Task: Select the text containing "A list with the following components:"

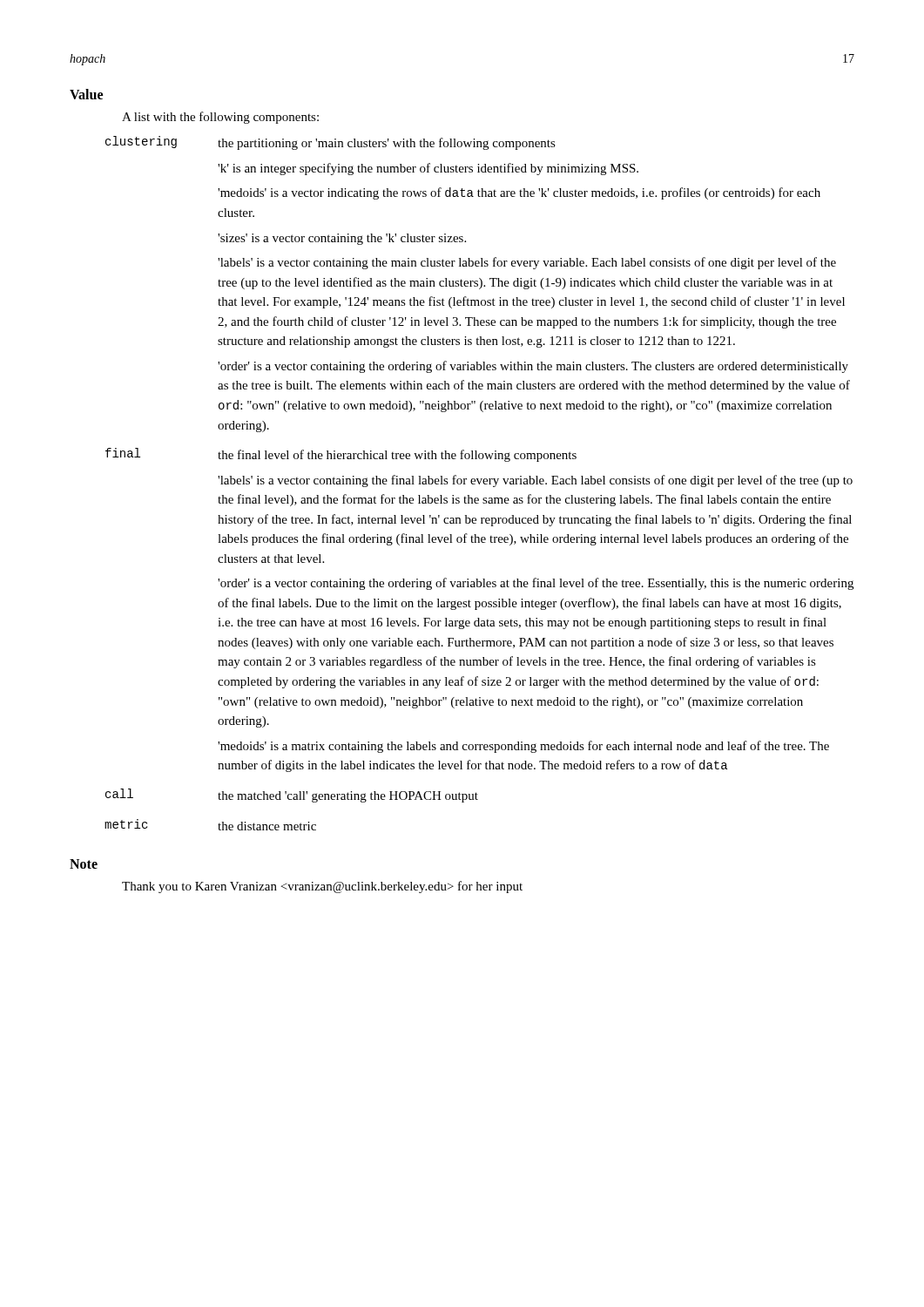Action: (x=221, y=117)
